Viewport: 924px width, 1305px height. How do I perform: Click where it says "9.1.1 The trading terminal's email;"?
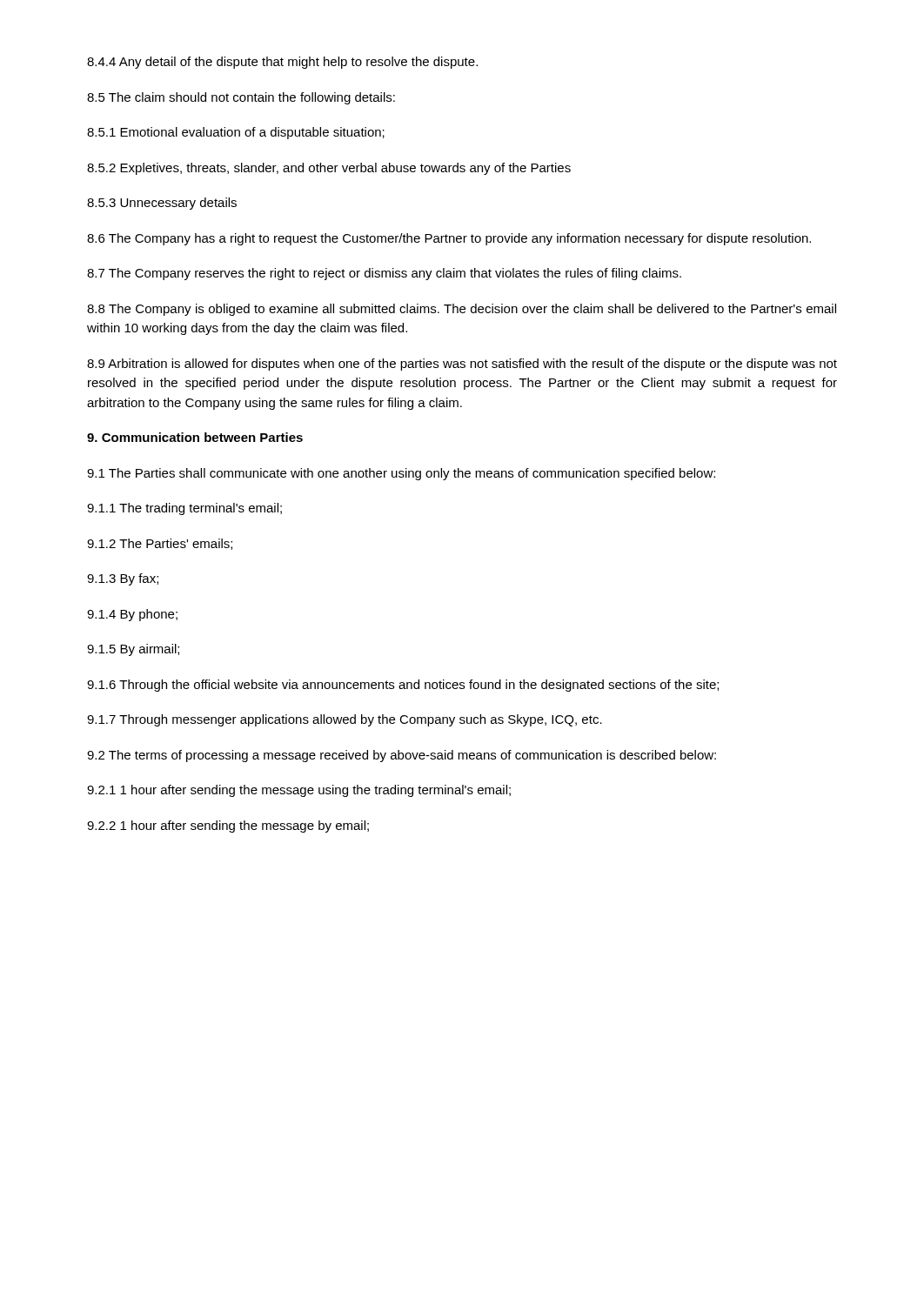click(185, 508)
